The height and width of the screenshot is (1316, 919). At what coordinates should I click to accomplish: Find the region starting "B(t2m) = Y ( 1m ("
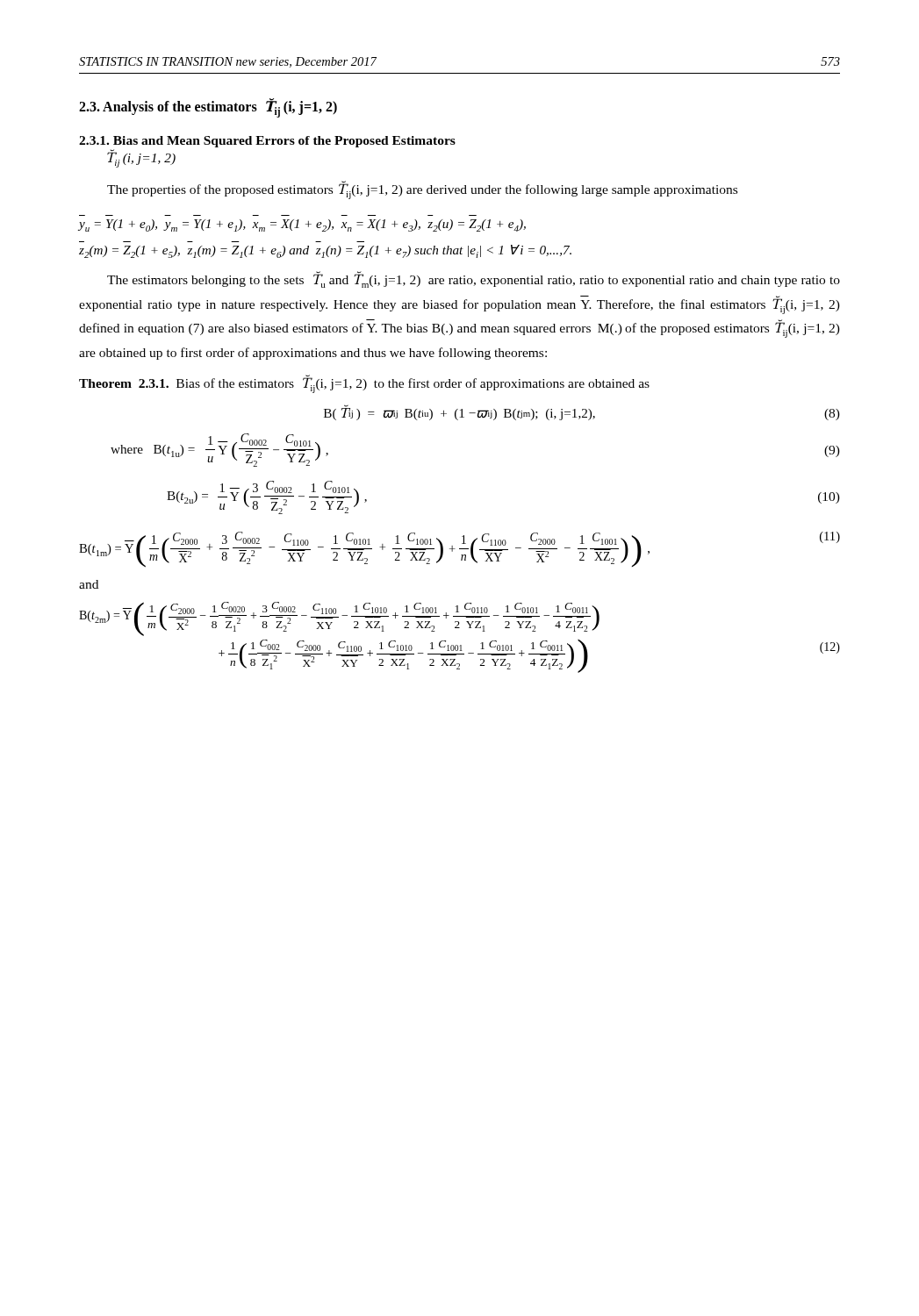point(460,635)
